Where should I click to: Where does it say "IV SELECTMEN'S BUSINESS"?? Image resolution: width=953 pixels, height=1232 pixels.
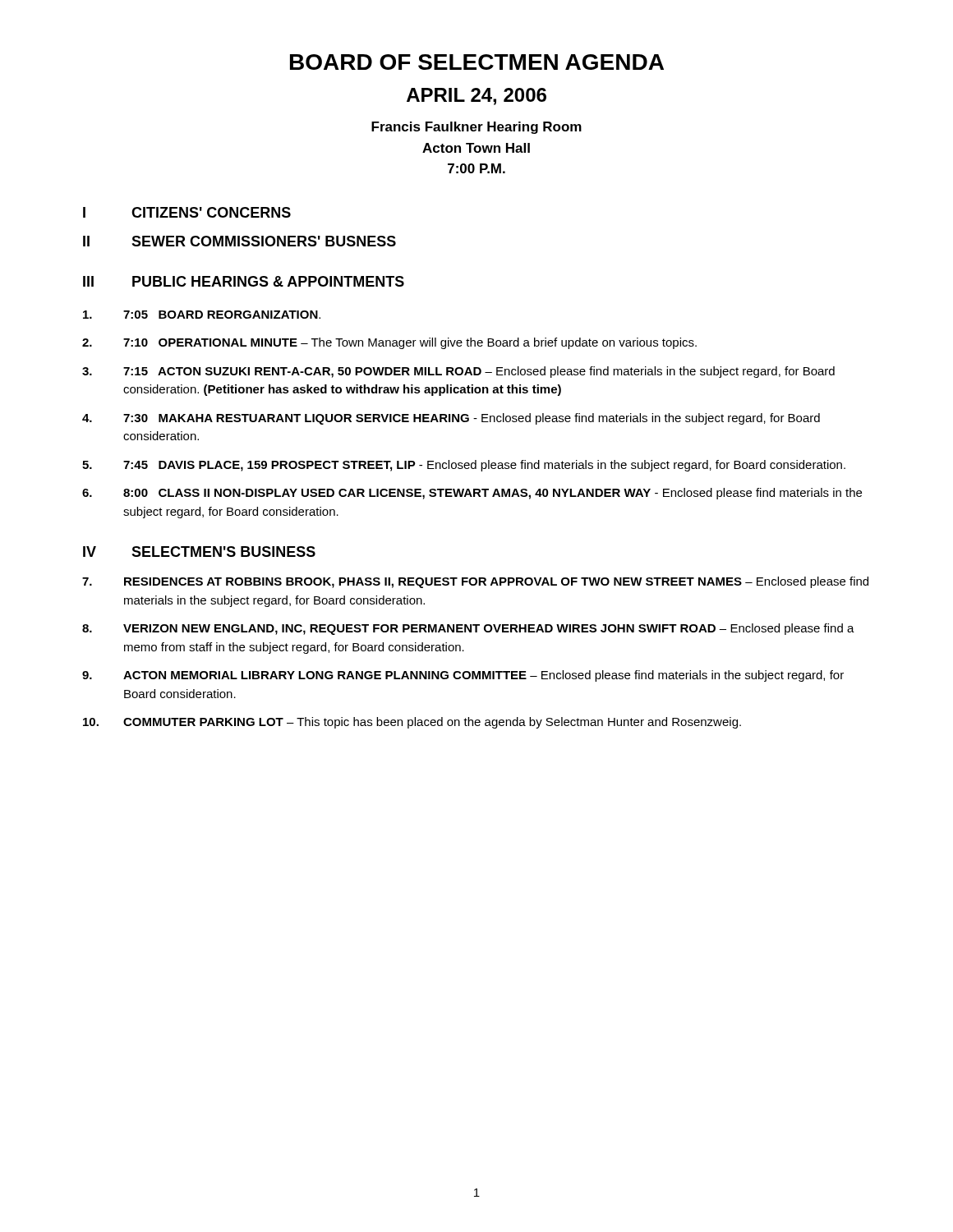[x=199, y=552]
